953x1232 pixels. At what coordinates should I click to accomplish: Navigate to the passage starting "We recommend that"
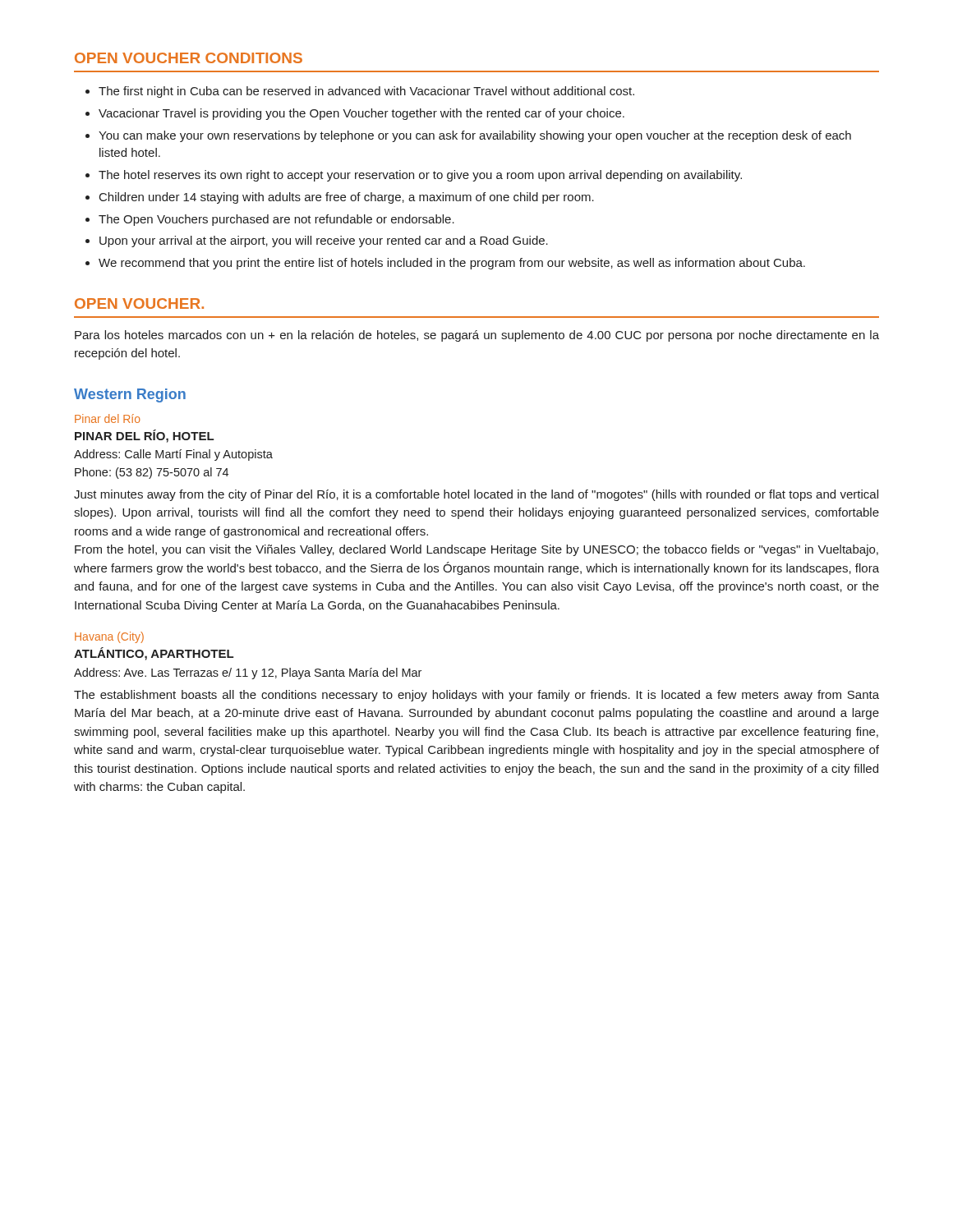(476, 263)
